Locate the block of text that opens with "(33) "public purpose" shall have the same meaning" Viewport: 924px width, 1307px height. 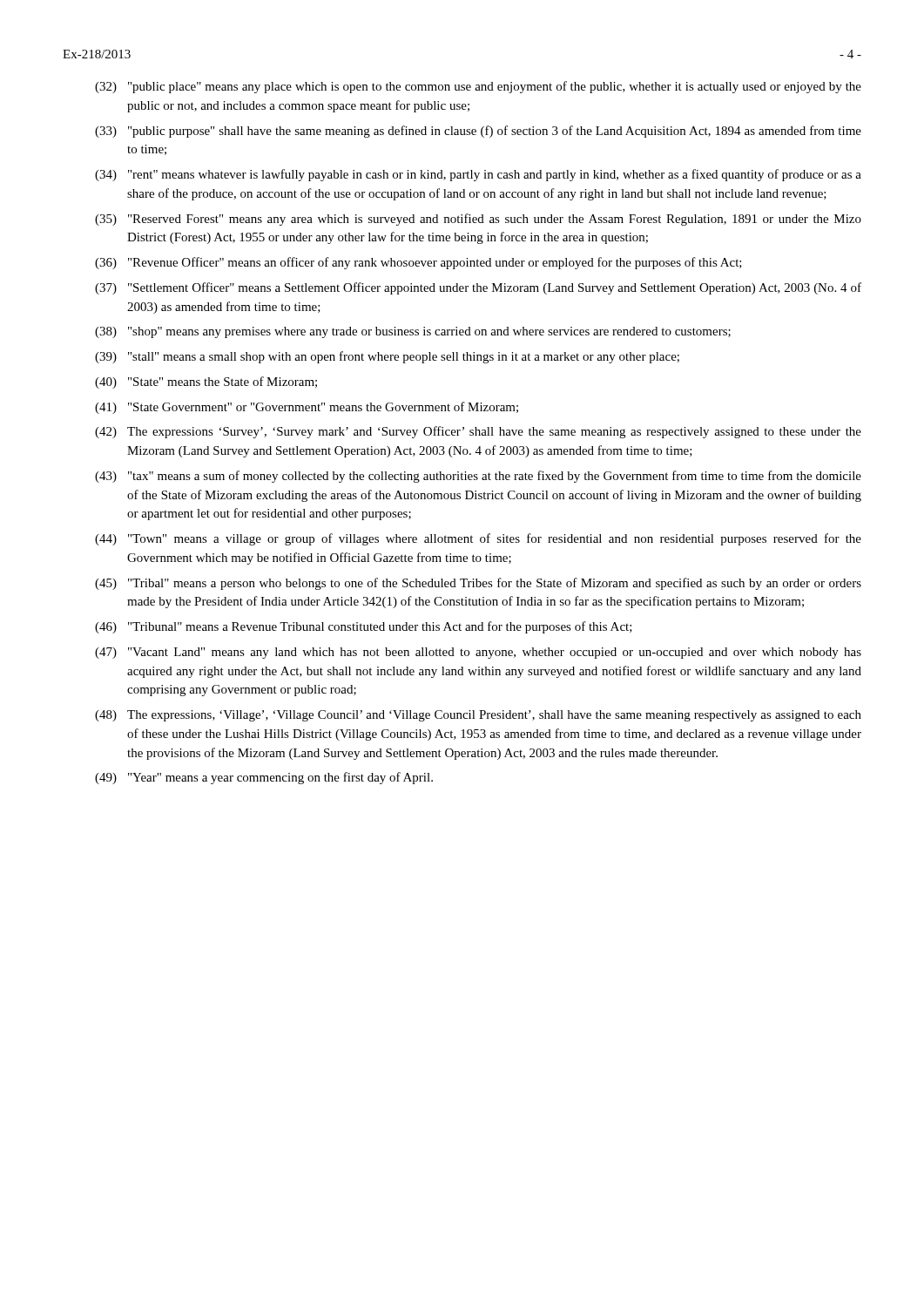coord(462,141)
